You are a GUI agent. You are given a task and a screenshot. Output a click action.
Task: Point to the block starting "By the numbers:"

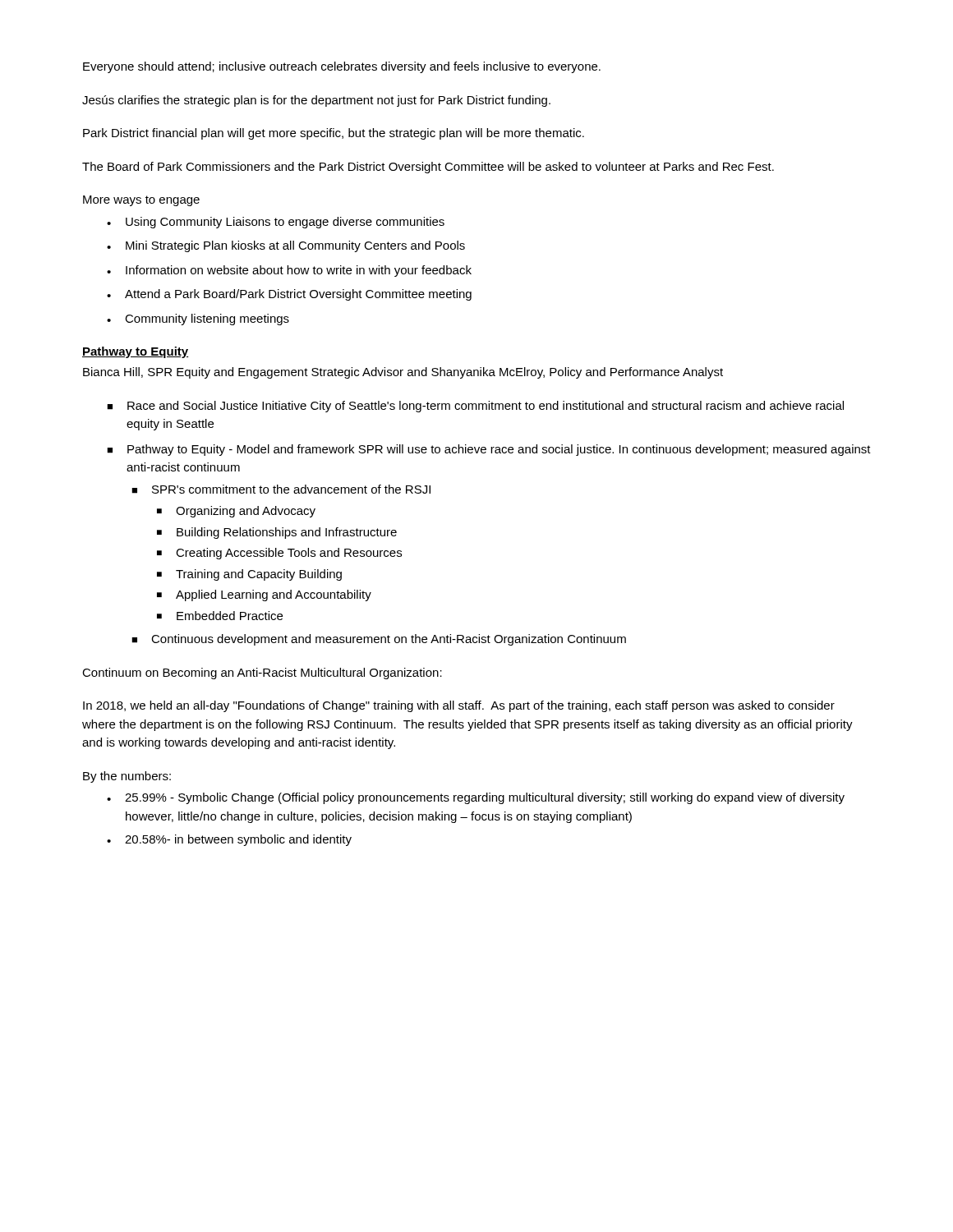click(x=127, y=775)
